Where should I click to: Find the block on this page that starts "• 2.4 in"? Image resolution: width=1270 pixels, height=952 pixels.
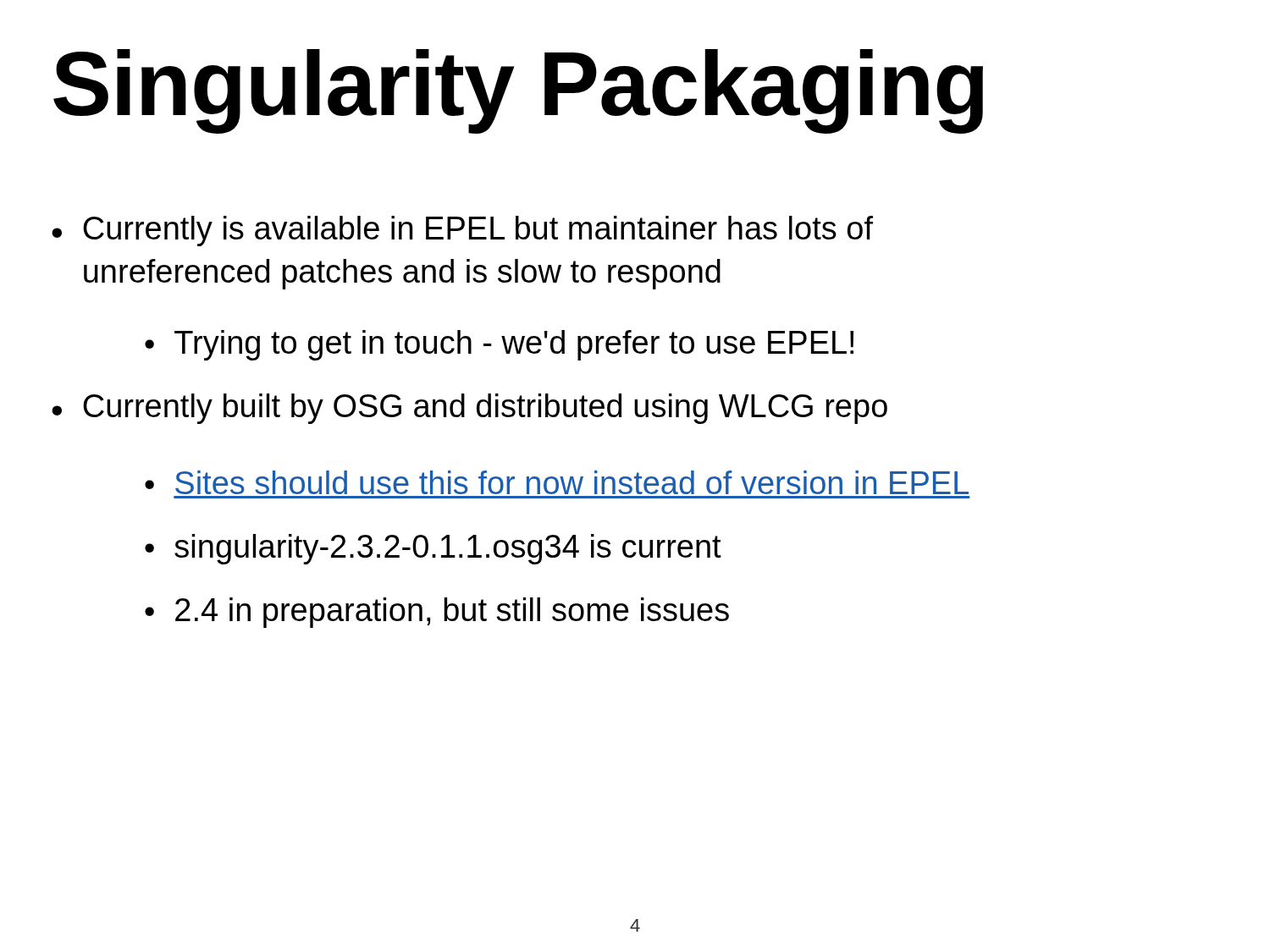437,612
